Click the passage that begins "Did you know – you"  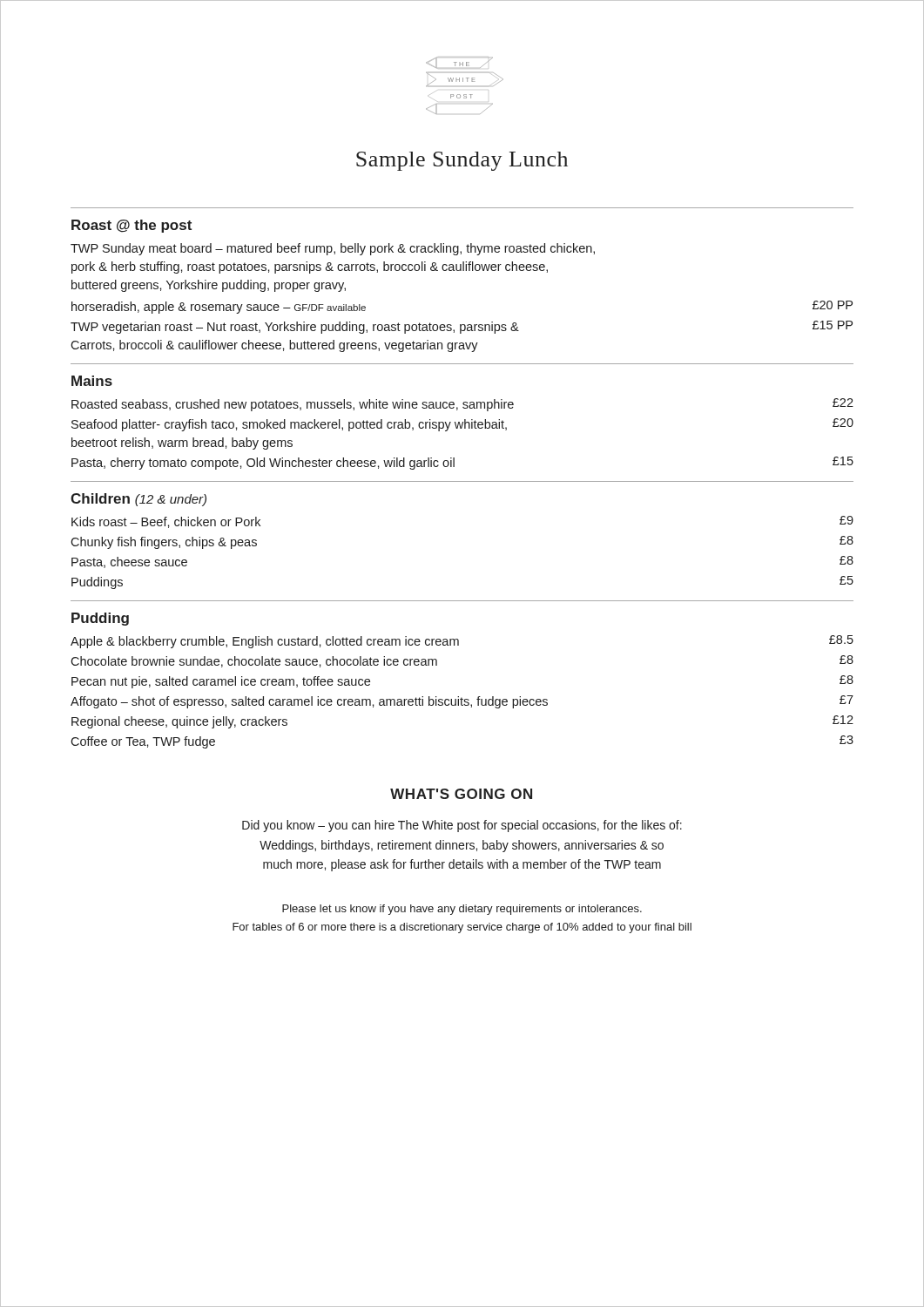[x=462, y=845]
